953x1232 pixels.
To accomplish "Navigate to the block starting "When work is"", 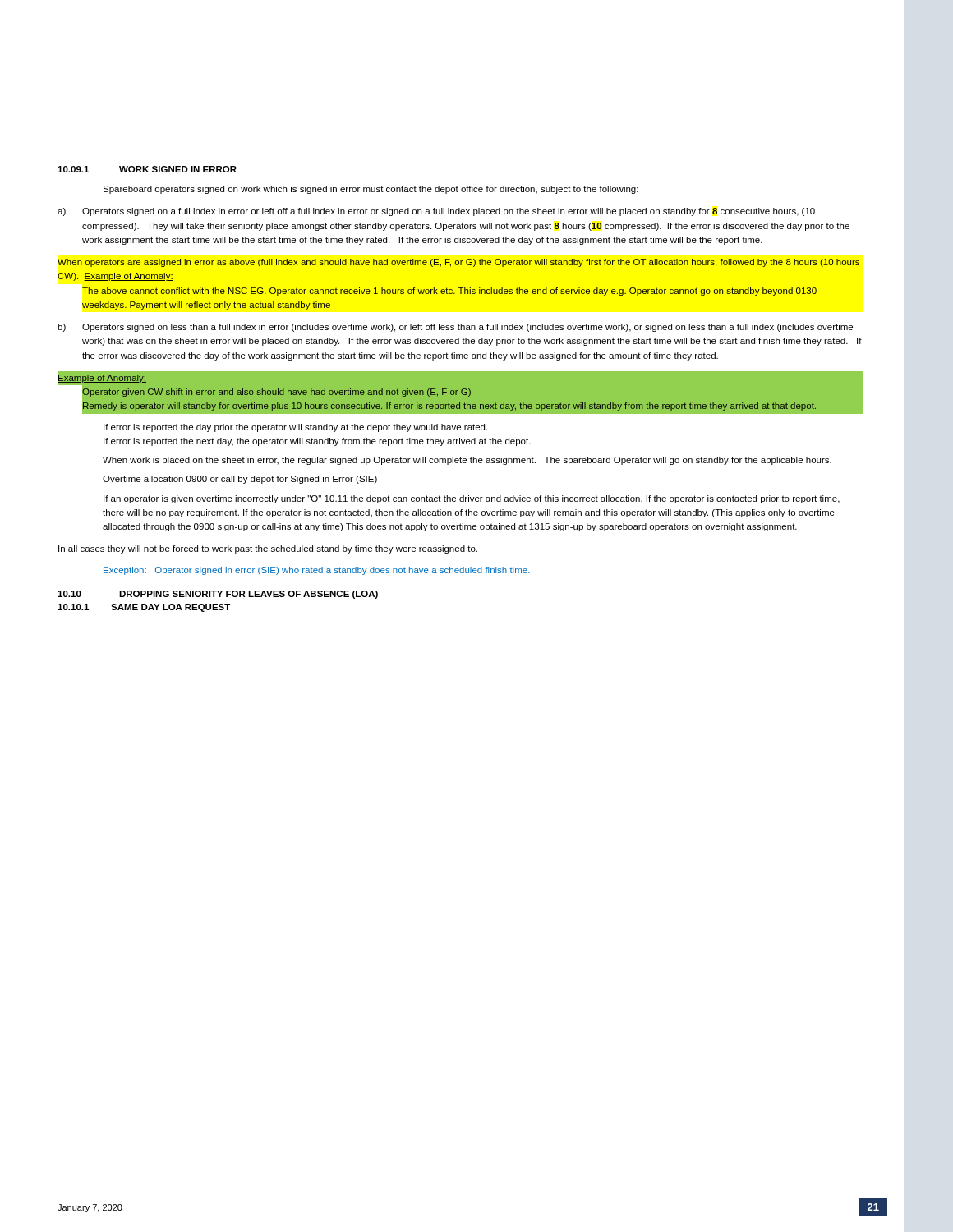I will click(467, 460).
